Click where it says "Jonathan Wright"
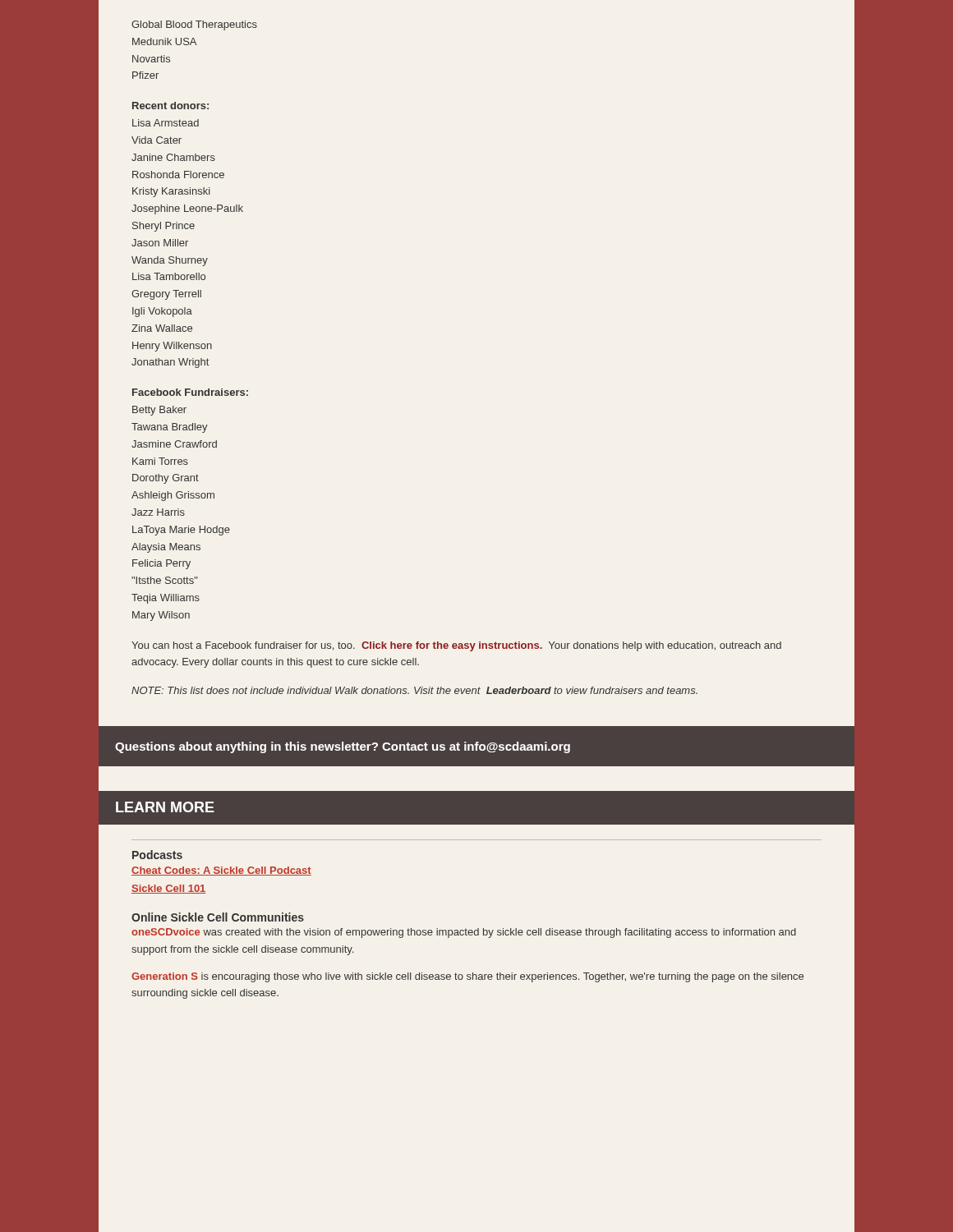This screenshot has width=953, height=1232. pyautogui.click(x=170, y=363)
